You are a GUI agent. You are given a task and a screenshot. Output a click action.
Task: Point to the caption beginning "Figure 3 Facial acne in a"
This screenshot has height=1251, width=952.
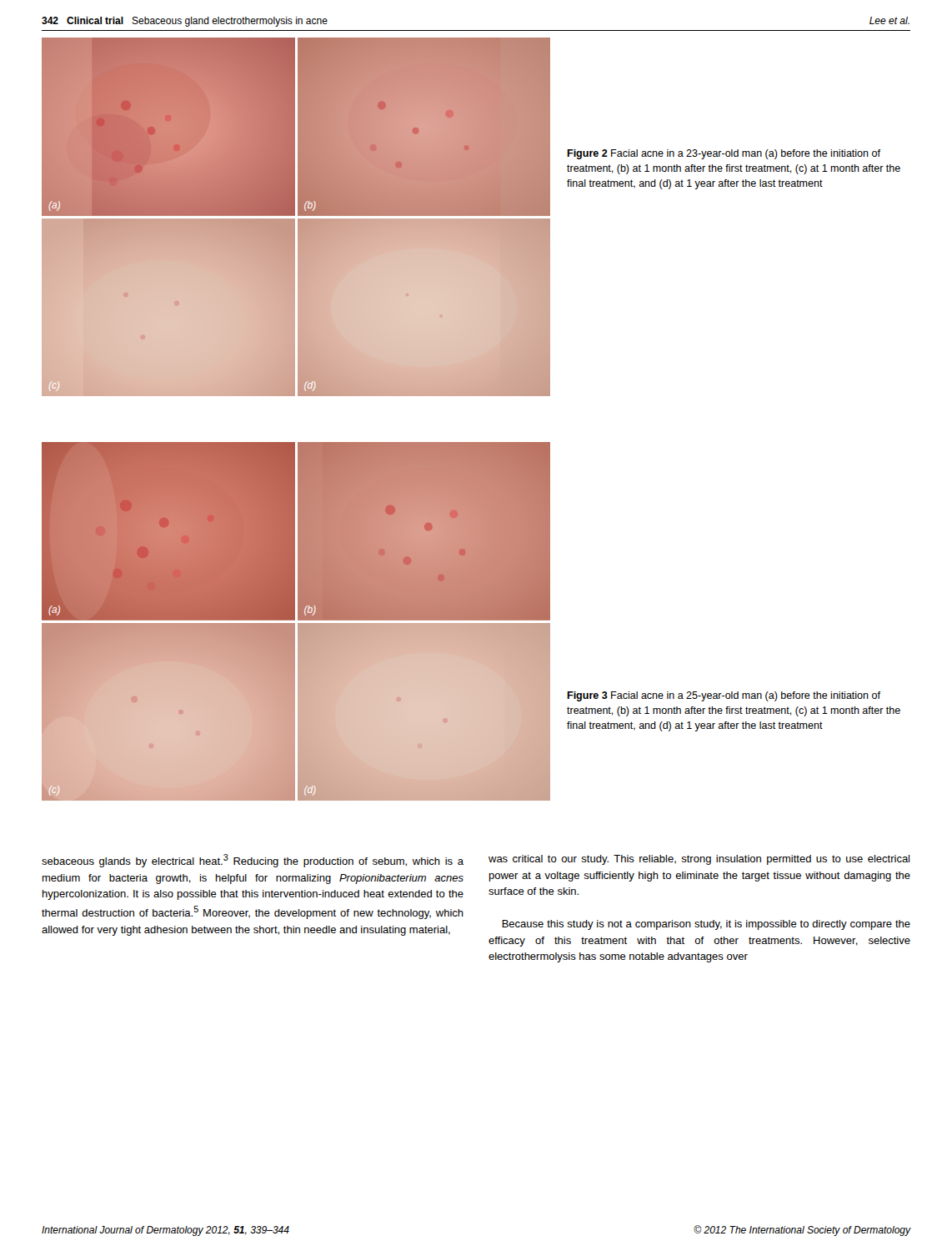coord(734,711)
